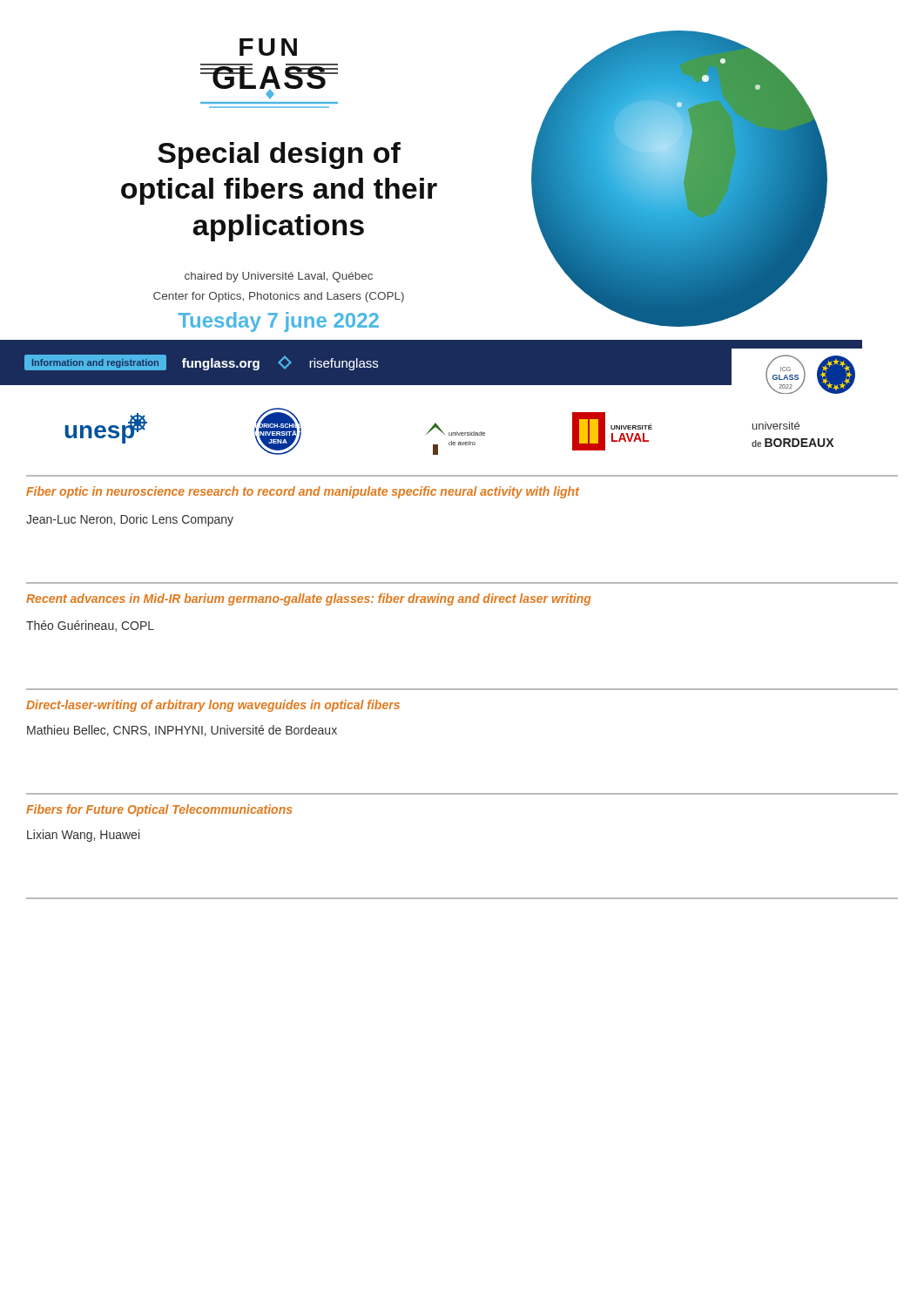
Task: Find "Tuesday 7 june 2022" on this page
Action: 279,320
